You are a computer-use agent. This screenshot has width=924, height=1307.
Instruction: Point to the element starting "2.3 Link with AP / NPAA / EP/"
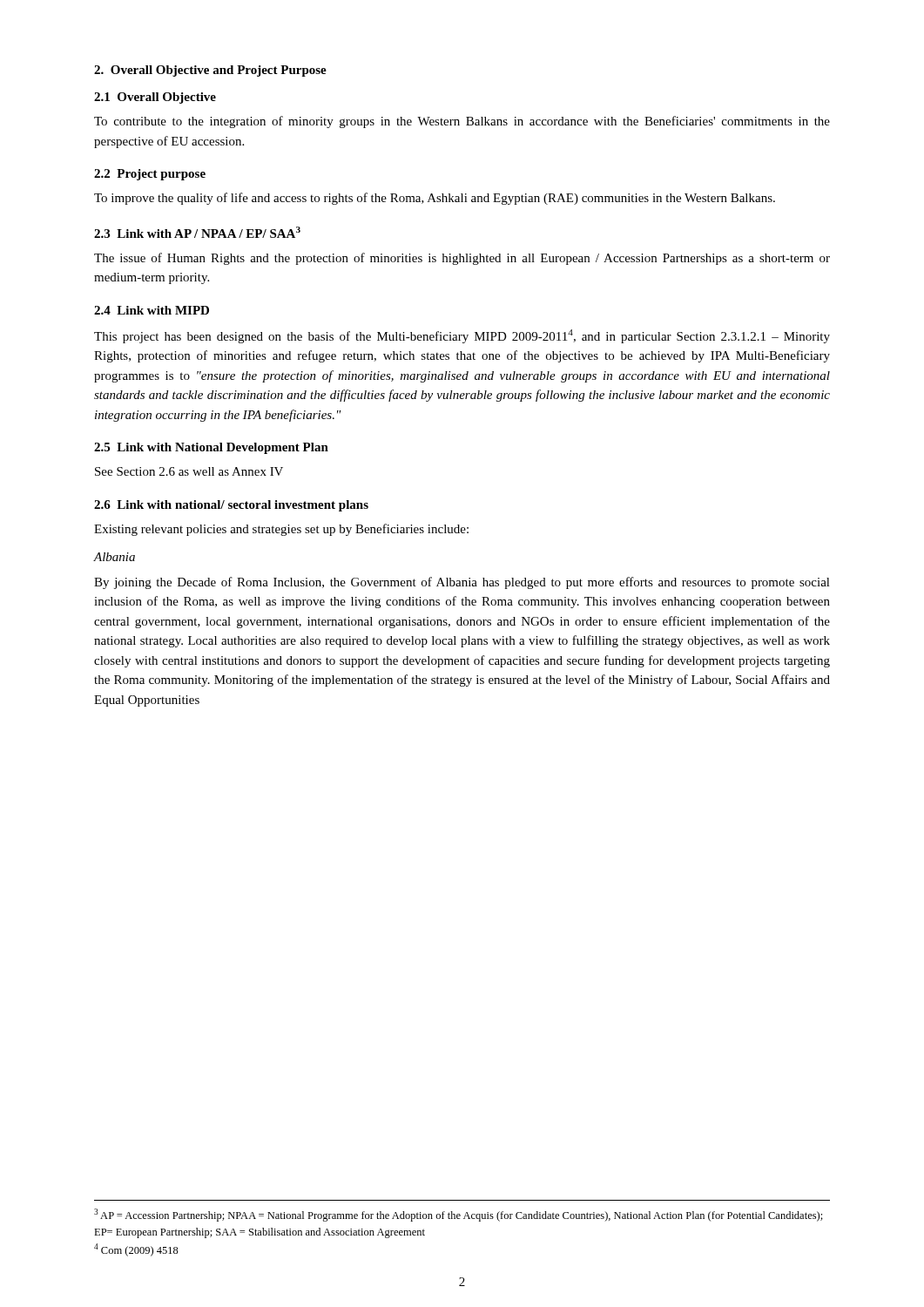pyautogui.click(x=197, y=232)
